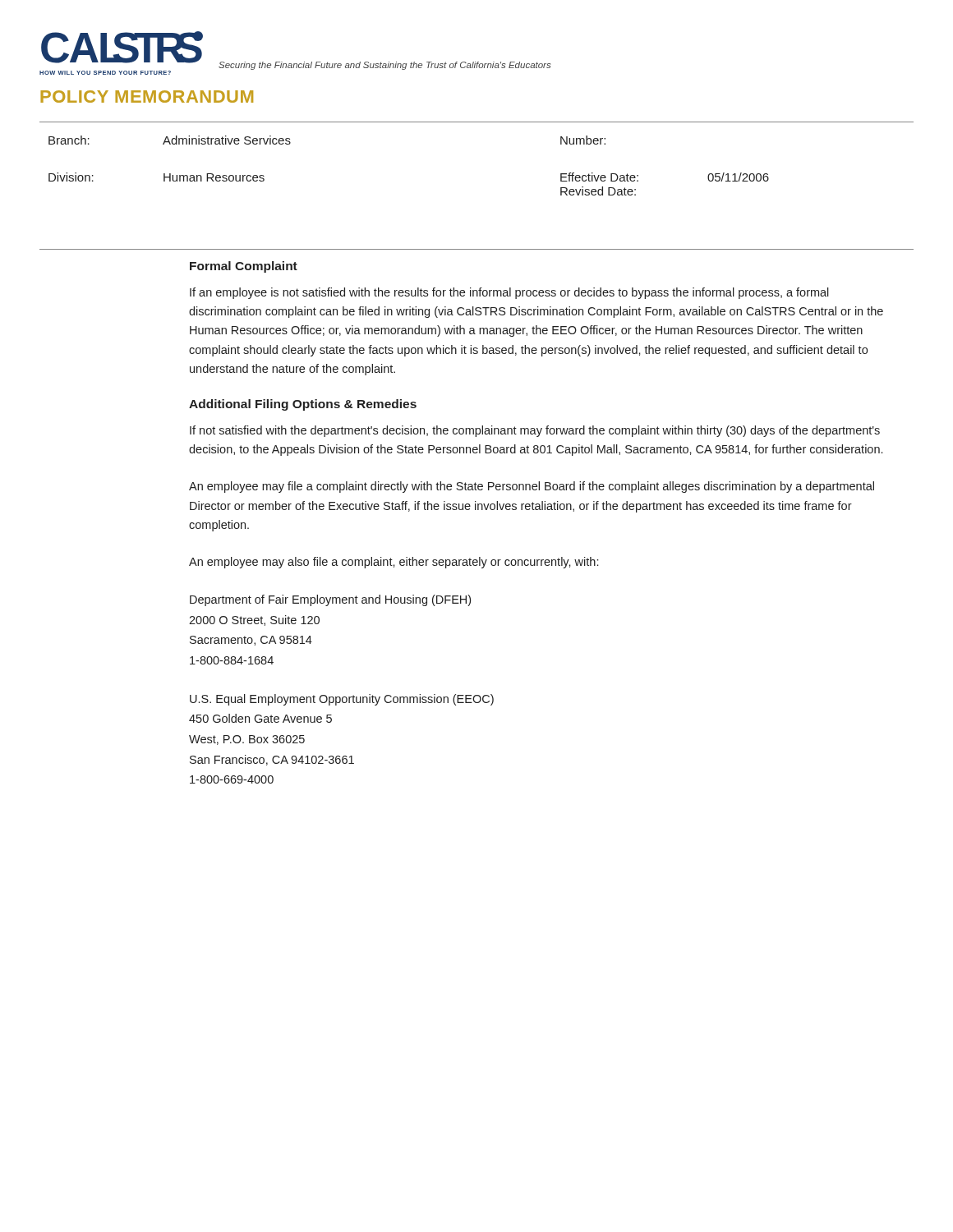This screenshot has width=953, height=1232.
Task: Find the text starting "Department of Fair Employment and Housing (DFEH) 2000"
Action: pos(330,600)
